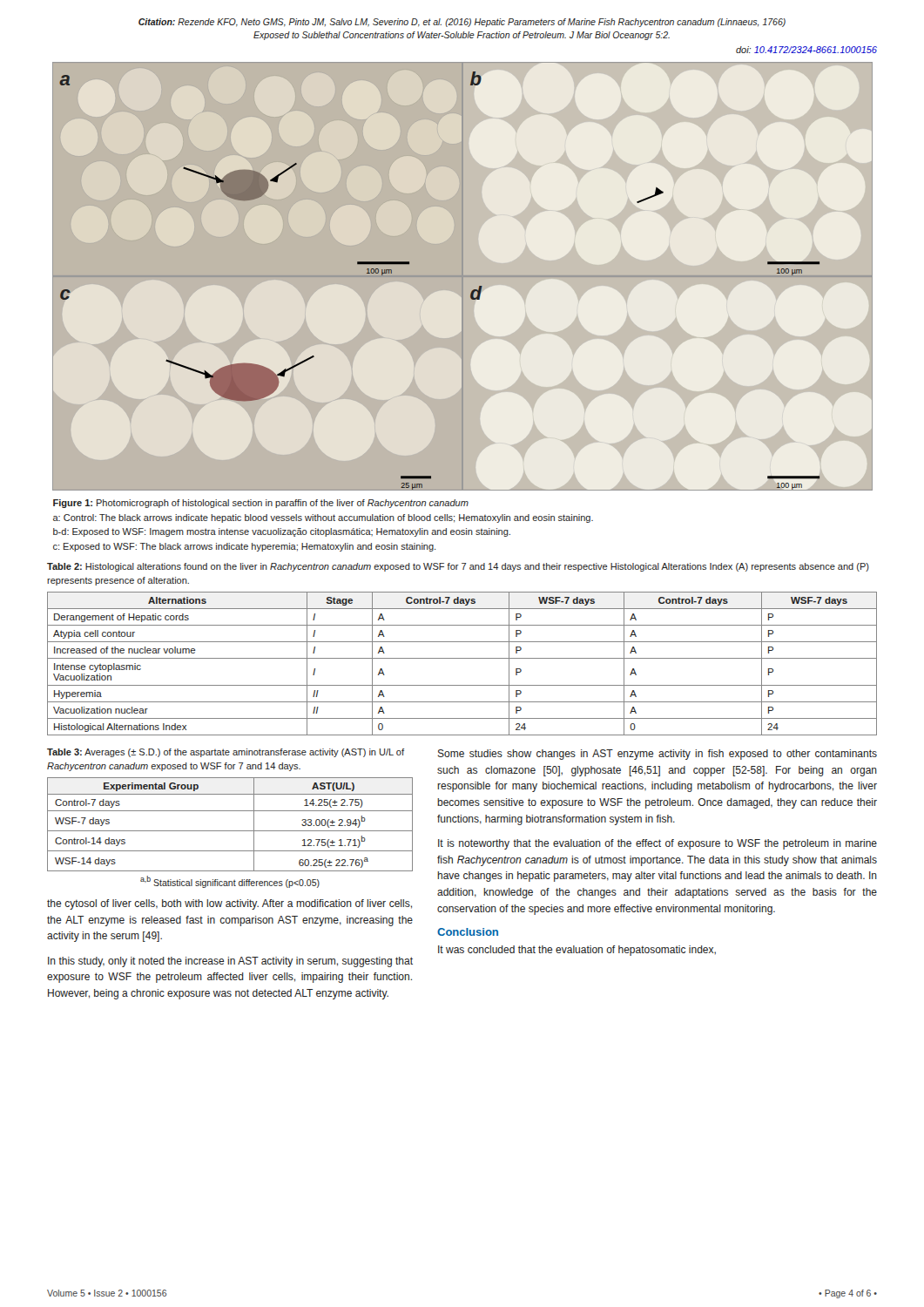This screenshot has width=924, height=1307.
Task: Click the passage that begins "Some studies show changes in AST"
Action: pyautogui.click(x=657, y=786)
